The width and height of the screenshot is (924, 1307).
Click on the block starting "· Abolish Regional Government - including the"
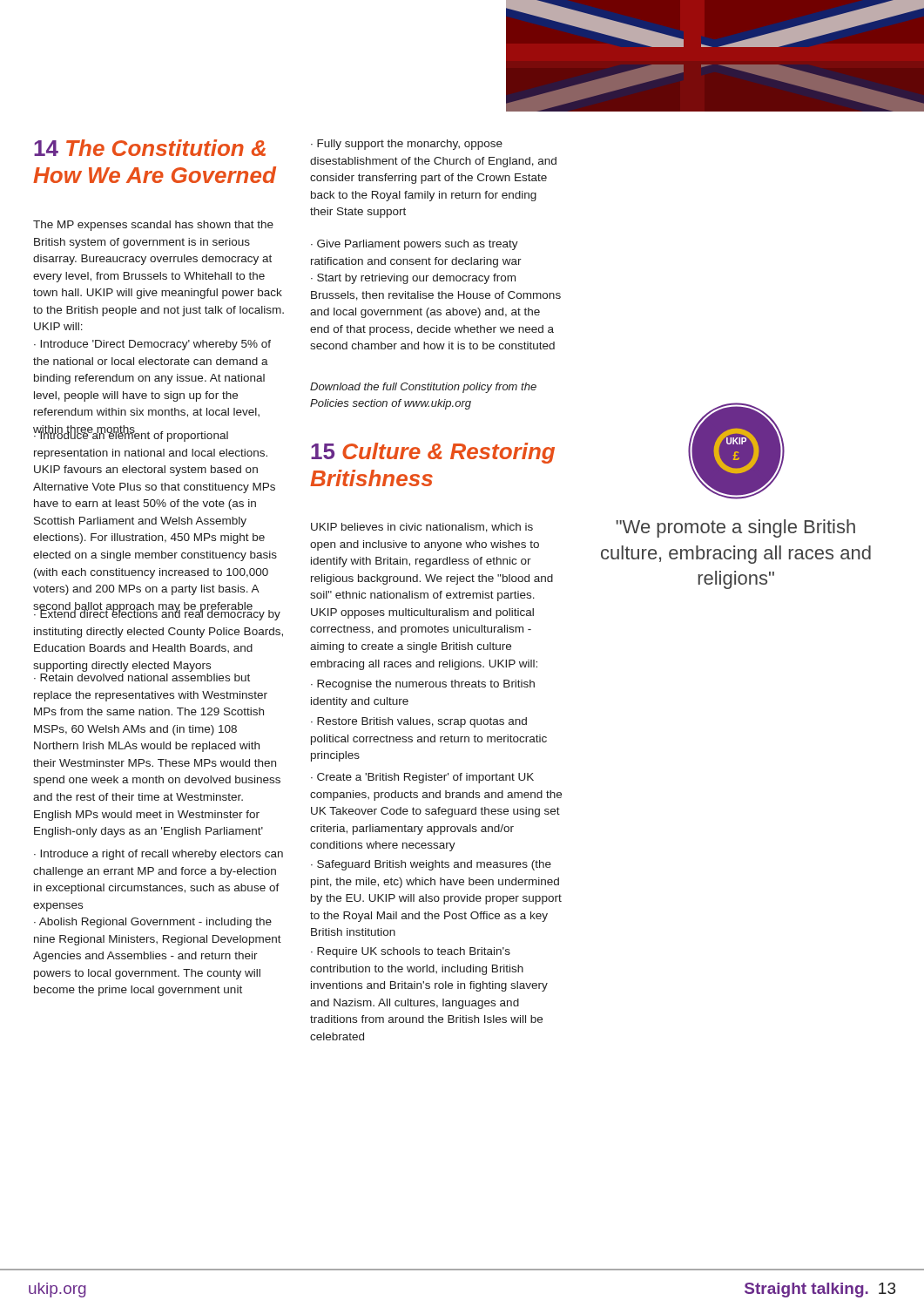(x=157, y=956)
